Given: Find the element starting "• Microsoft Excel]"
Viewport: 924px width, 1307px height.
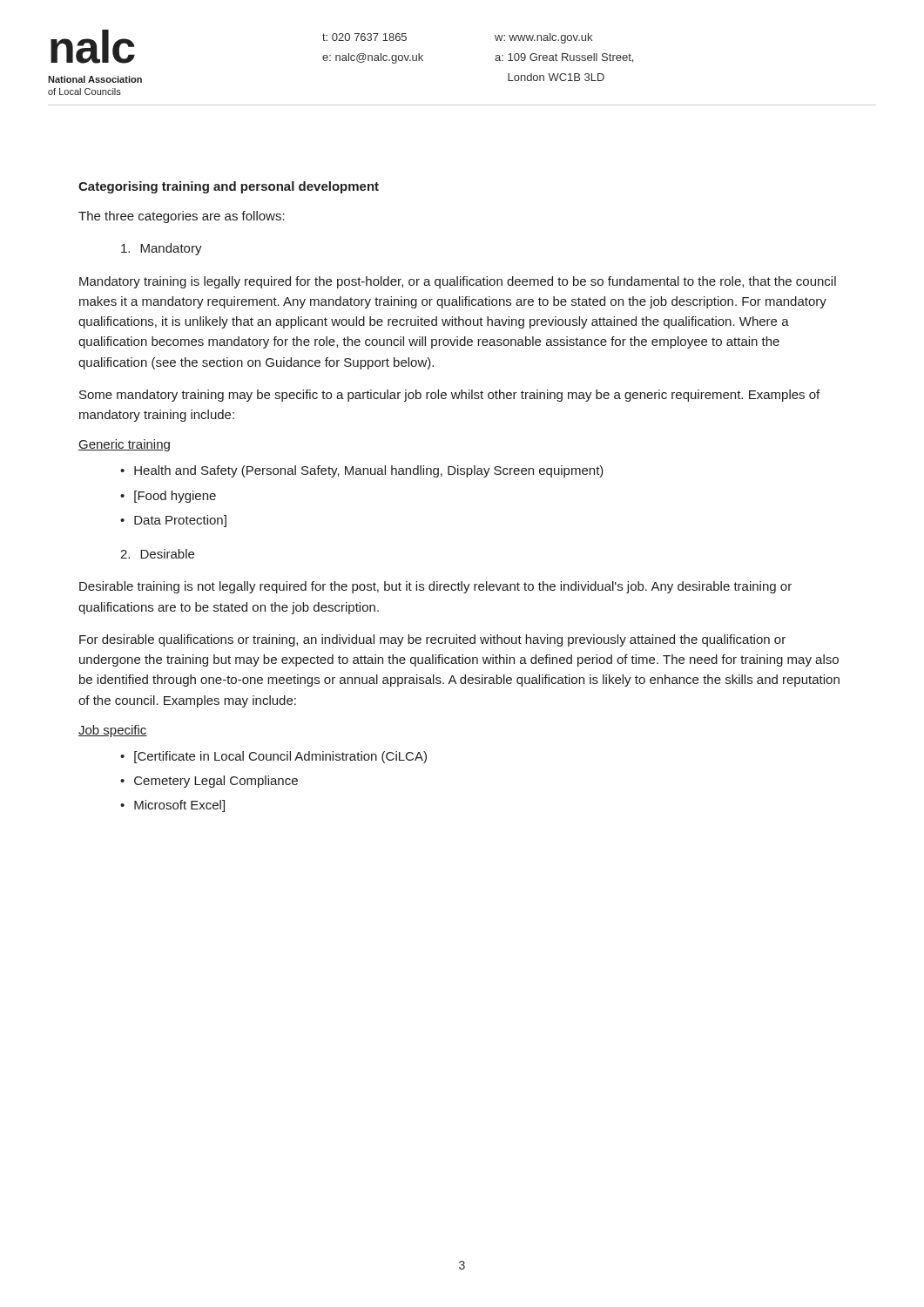Looking at the screenshot, I should coord(173,805).
